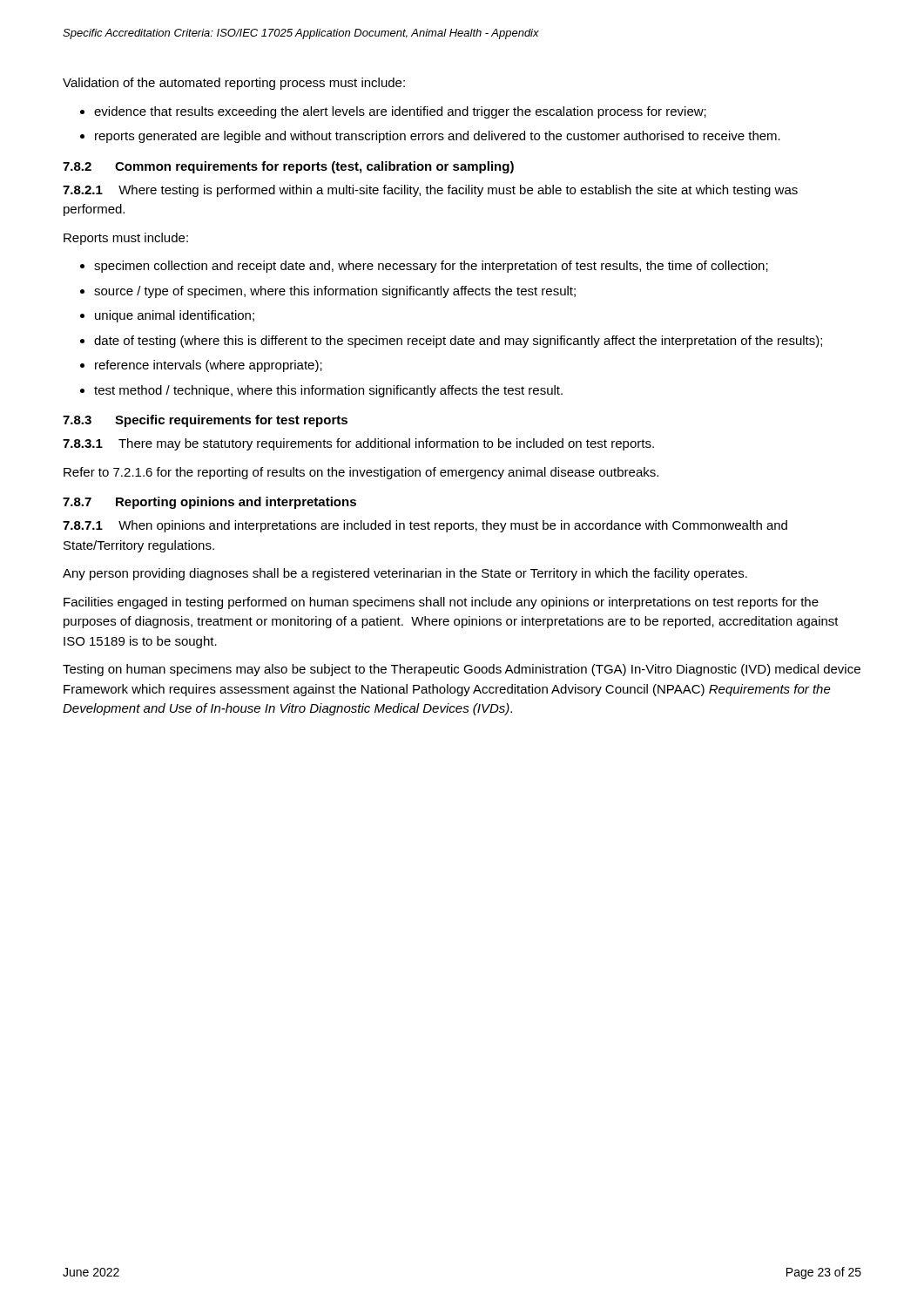Screen dimensions: 1307x924
Task: Click the passage that begins "8.3.1 There may be"
Action: coord(462,444)
